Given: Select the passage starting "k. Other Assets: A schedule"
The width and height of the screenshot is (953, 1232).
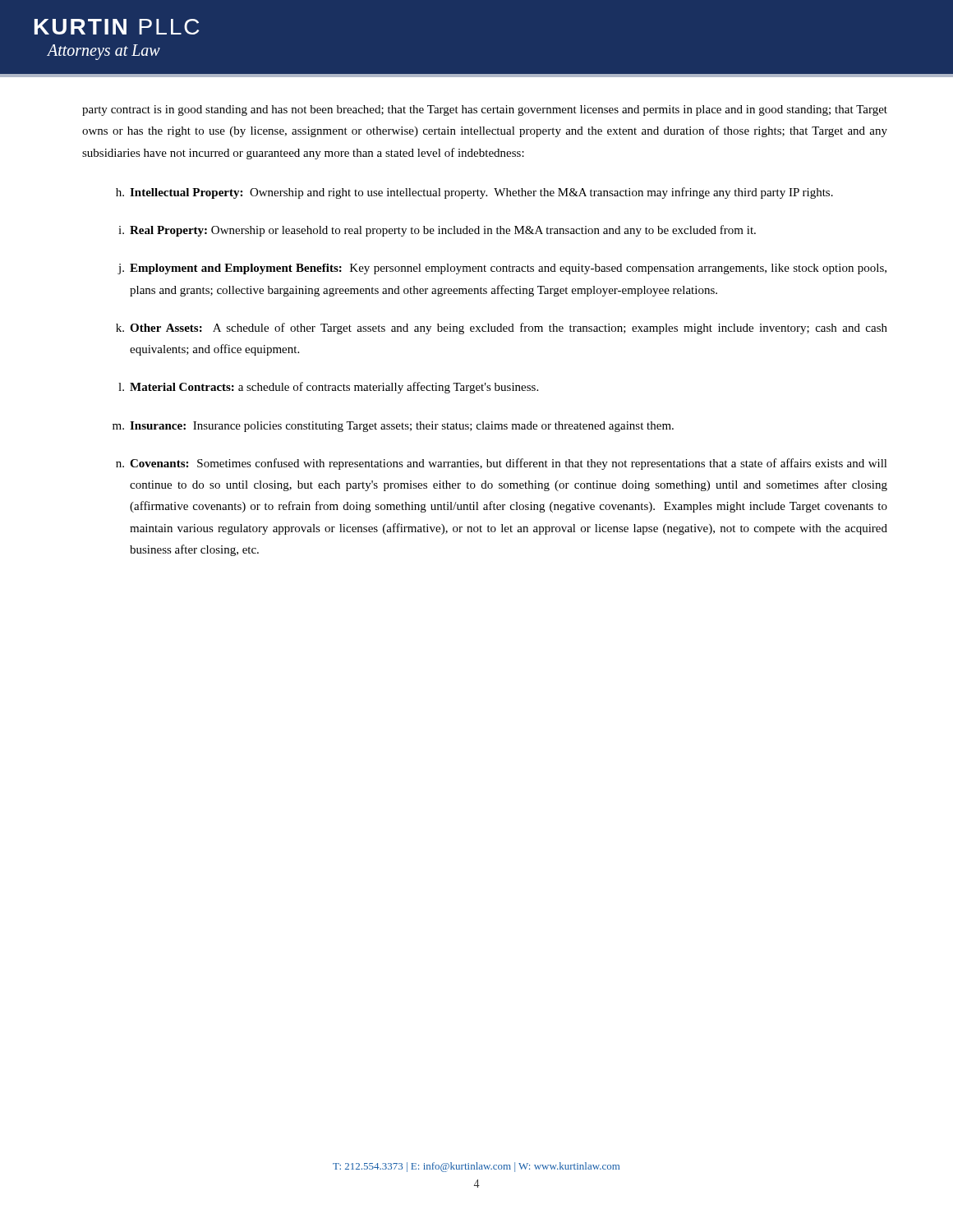Looking at the screenshot, I should [x=485, y=338].
